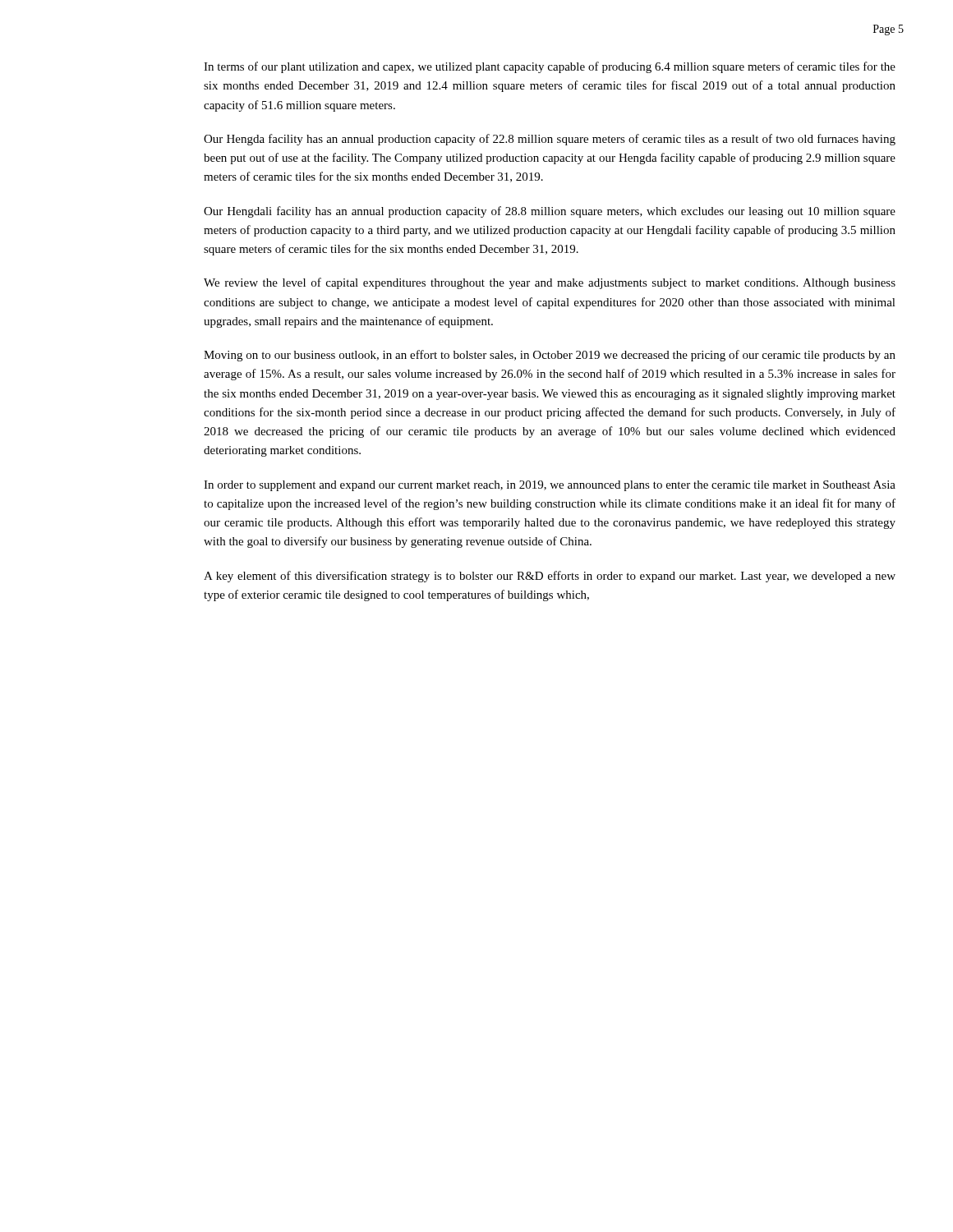Click on the text block with the text "Moving on to"
The width and height of the screenshot is (953, 1232).
[550, 403]
